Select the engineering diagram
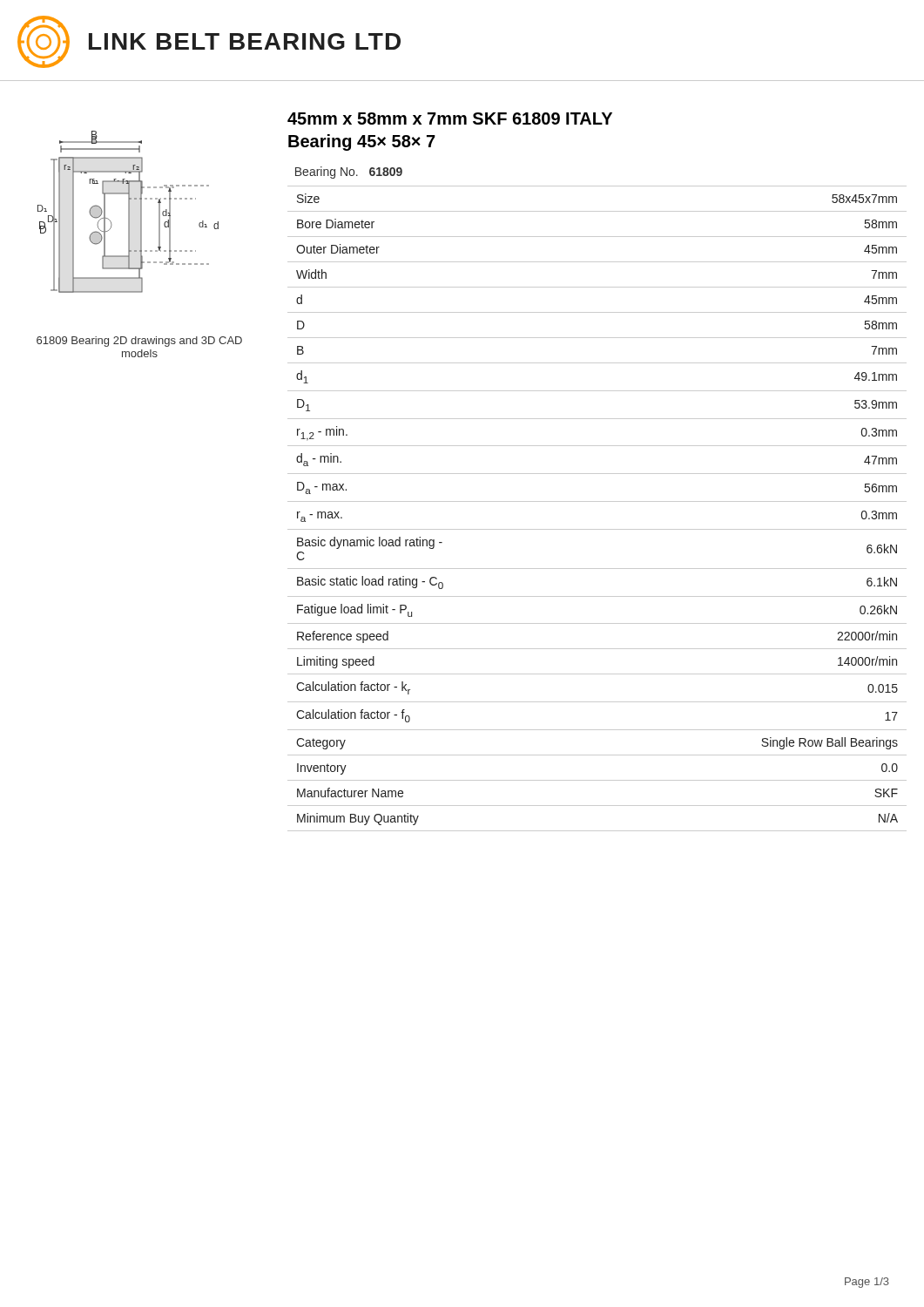This screenshot has height=1307, width=924. point(139,225)
